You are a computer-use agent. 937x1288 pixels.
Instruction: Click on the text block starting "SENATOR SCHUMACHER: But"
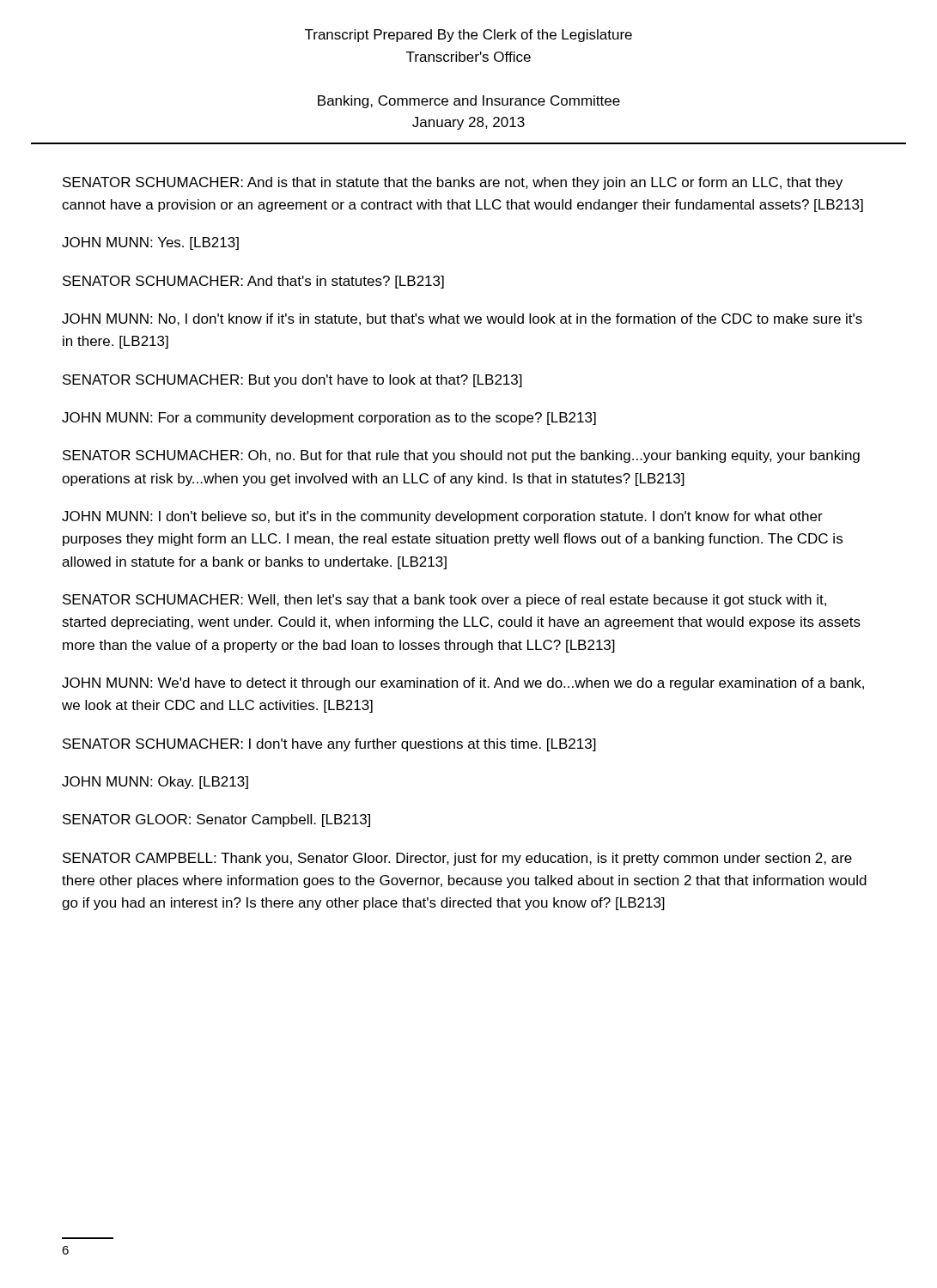coord(292,380)
